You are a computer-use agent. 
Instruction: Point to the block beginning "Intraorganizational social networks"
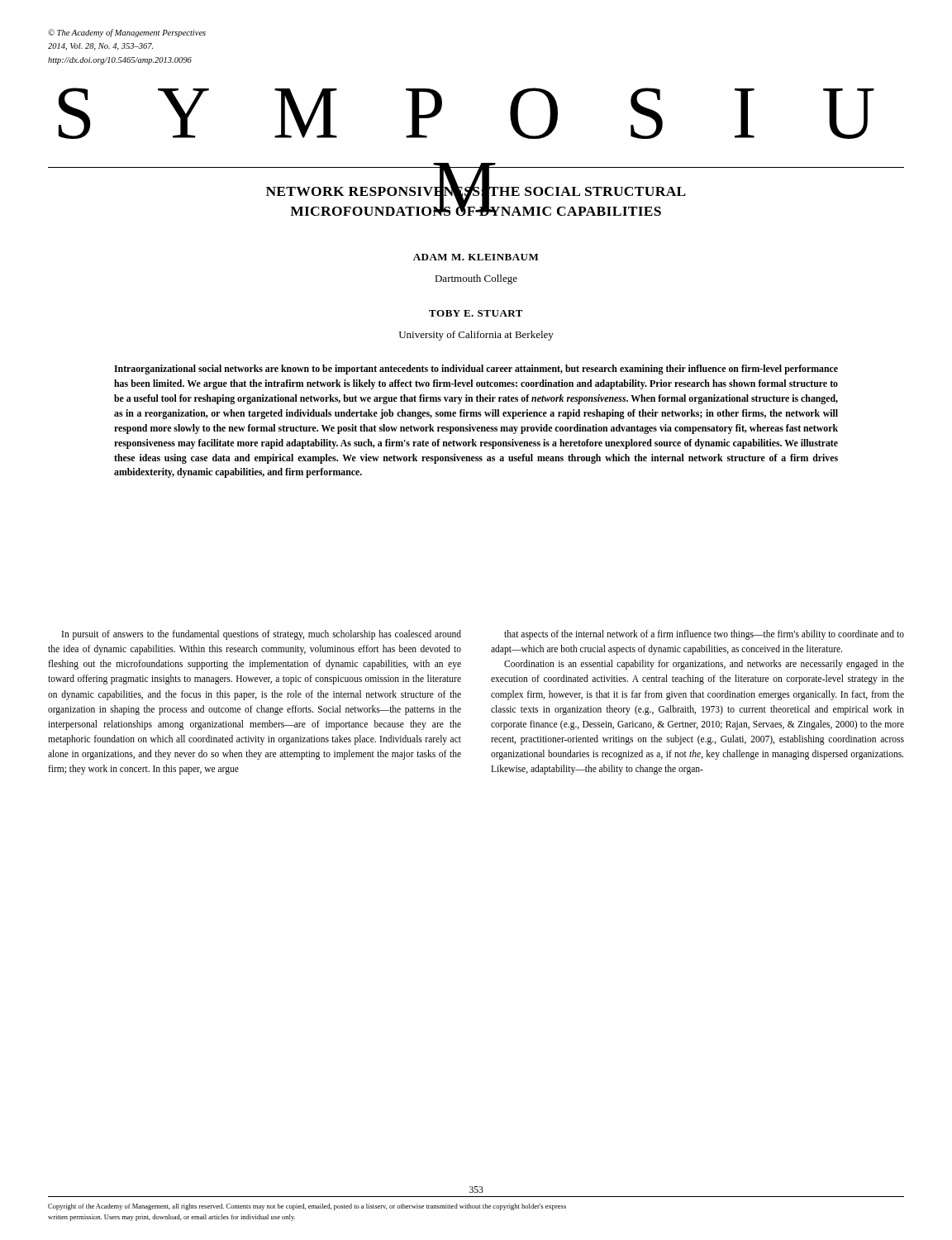tap(476, 421)
